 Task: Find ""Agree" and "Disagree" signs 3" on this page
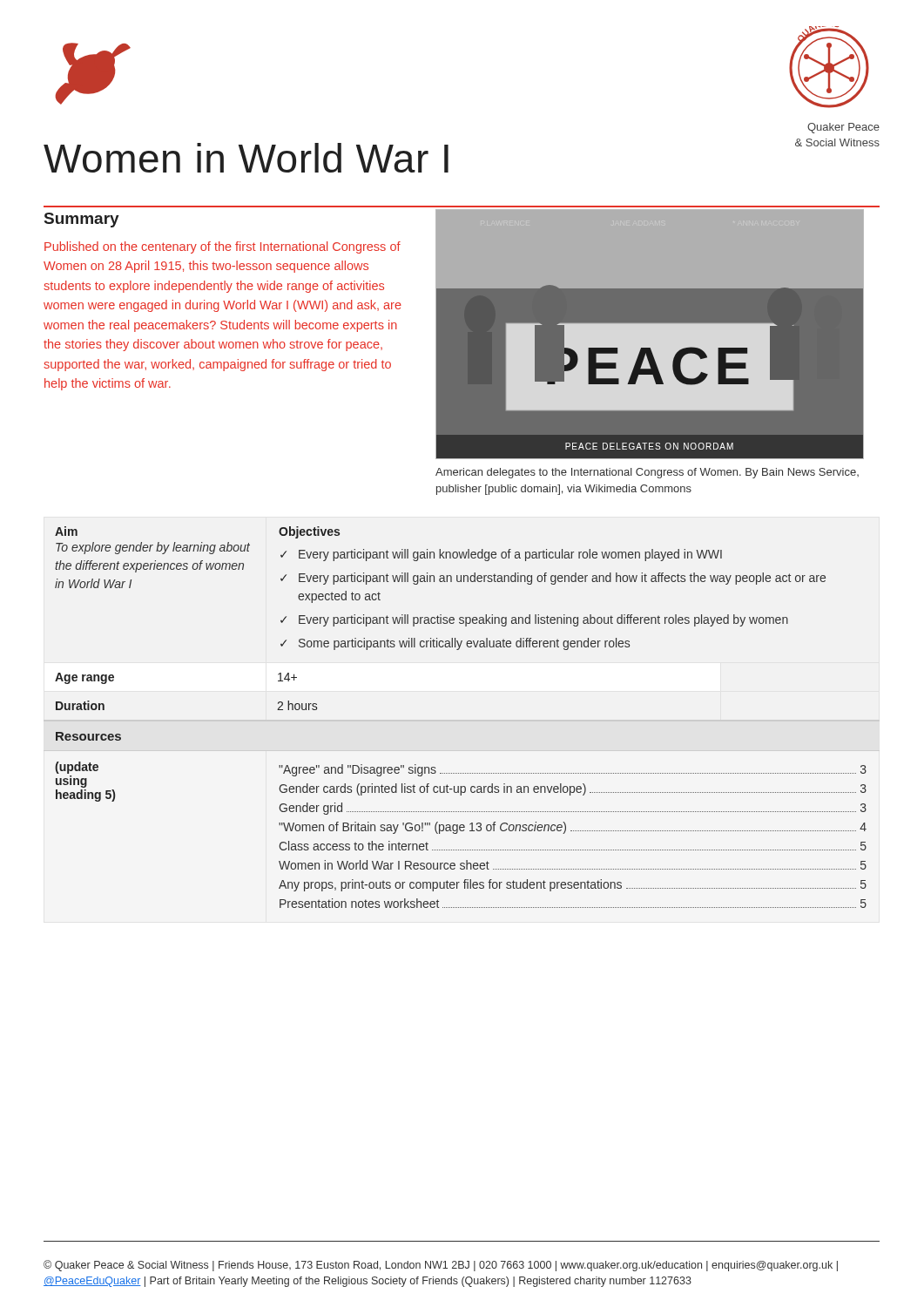click(573, 769)
